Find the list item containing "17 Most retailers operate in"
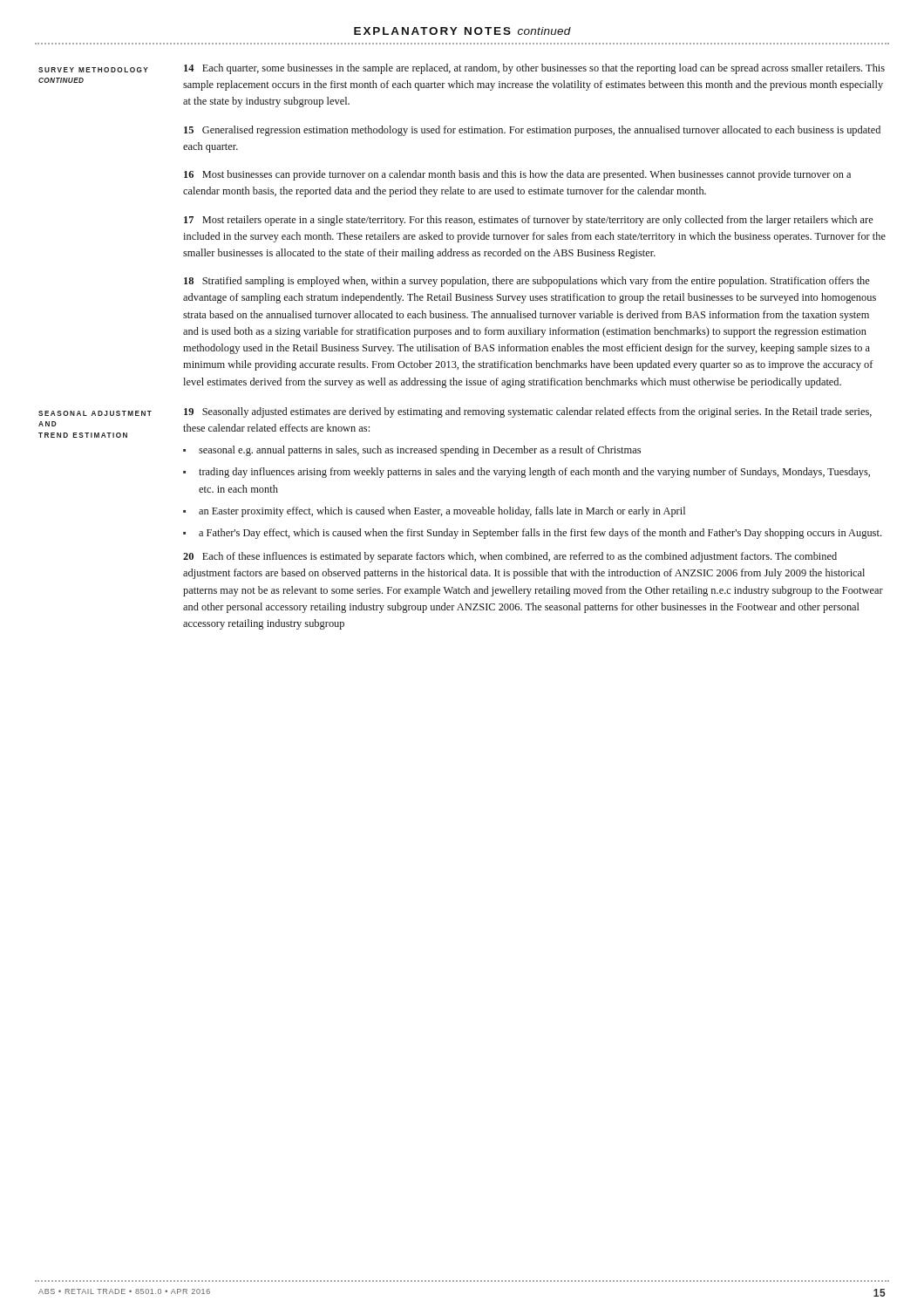924x1308 pixels. [x=534, y=236]
